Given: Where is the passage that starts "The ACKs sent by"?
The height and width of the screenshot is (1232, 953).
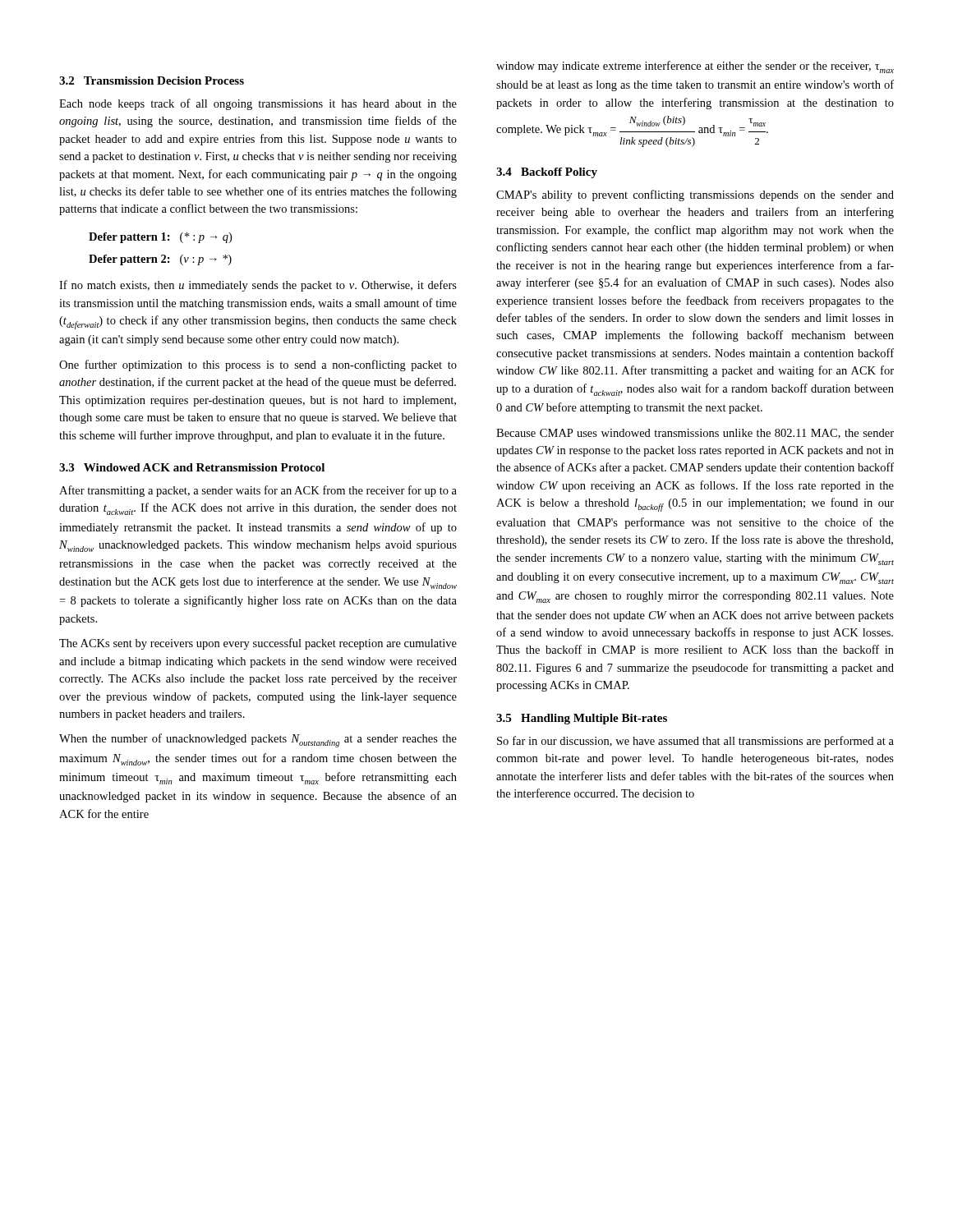Looking at the screenshot, I should click(258, 678).
